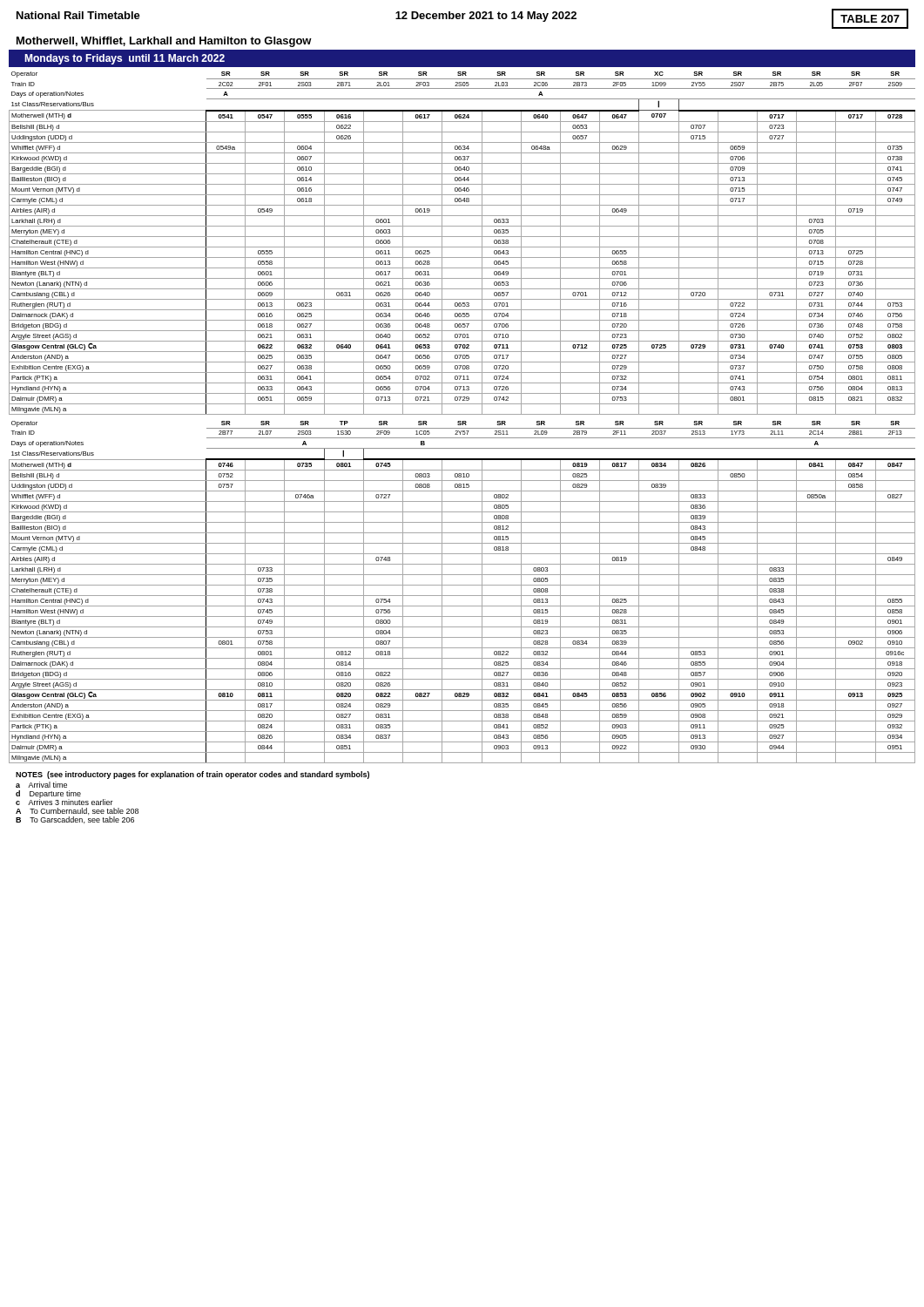This screenshot has height=1307, width=924.
Task: Point to "Motherwell, Whifflet, Larkhall and Hamilton to Glasgow"
Action: point(164,41)
